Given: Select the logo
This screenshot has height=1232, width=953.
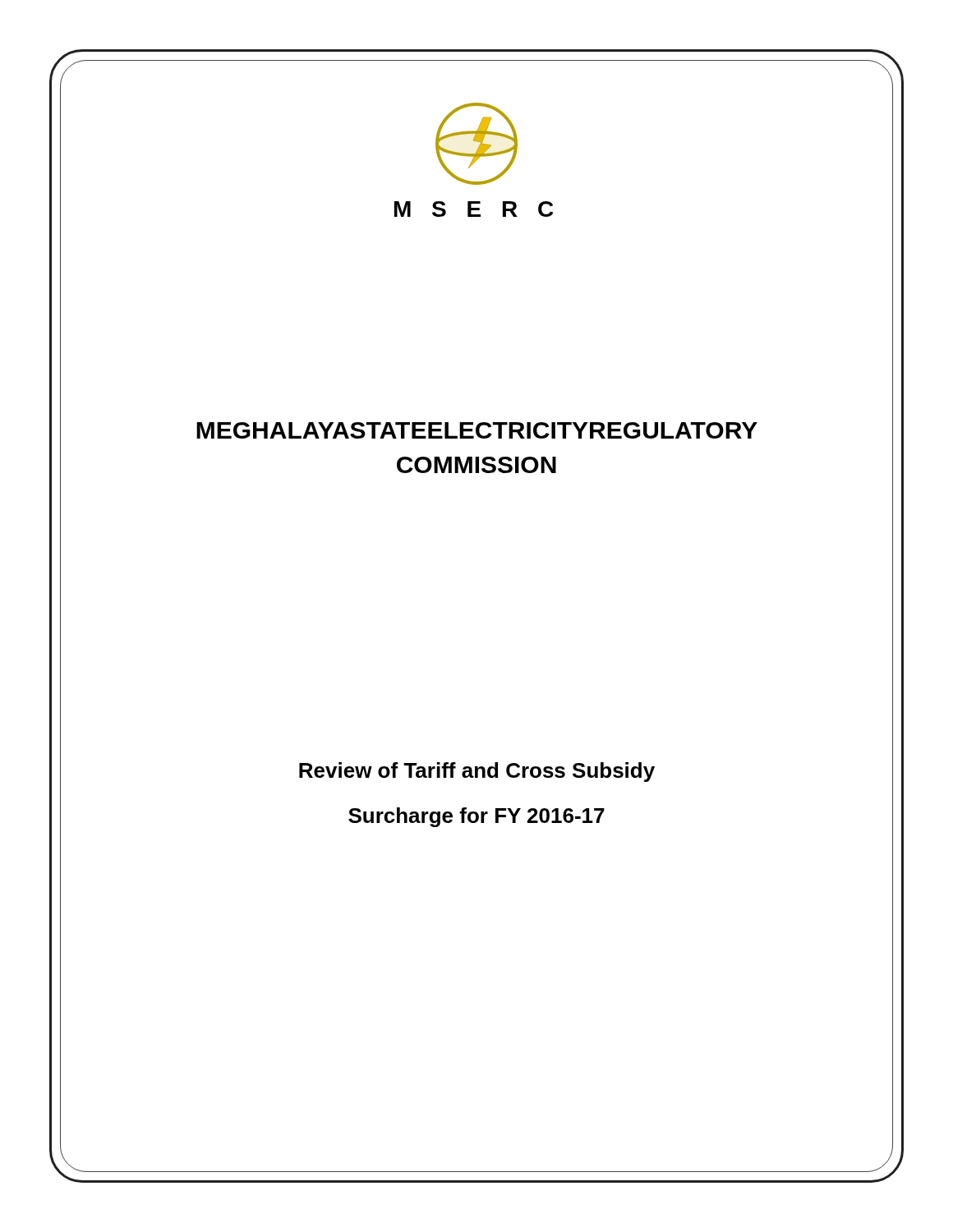Looking at the screenshot, I should coord(476,146).
